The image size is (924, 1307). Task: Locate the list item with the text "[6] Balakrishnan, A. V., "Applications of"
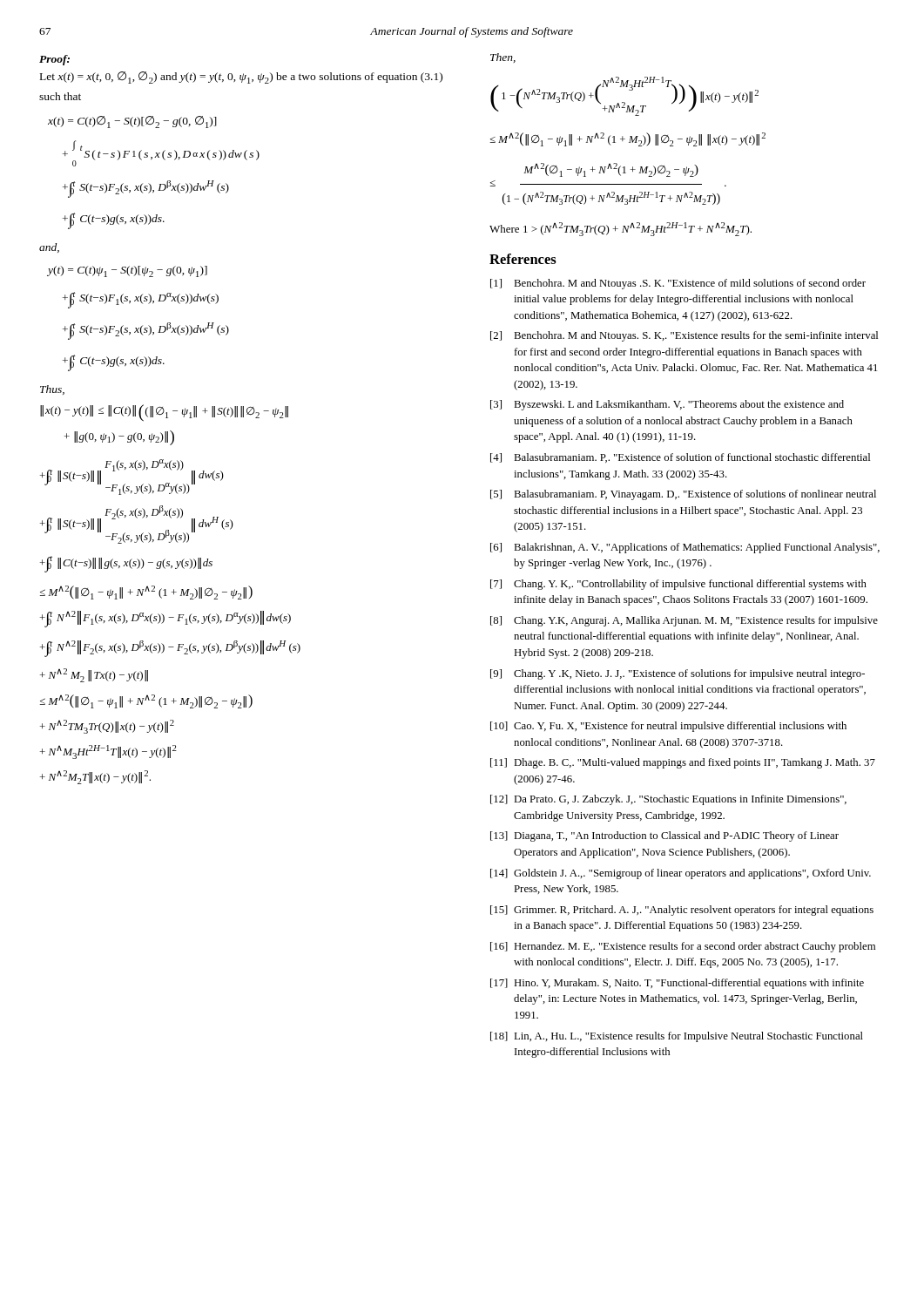(687, 555)
